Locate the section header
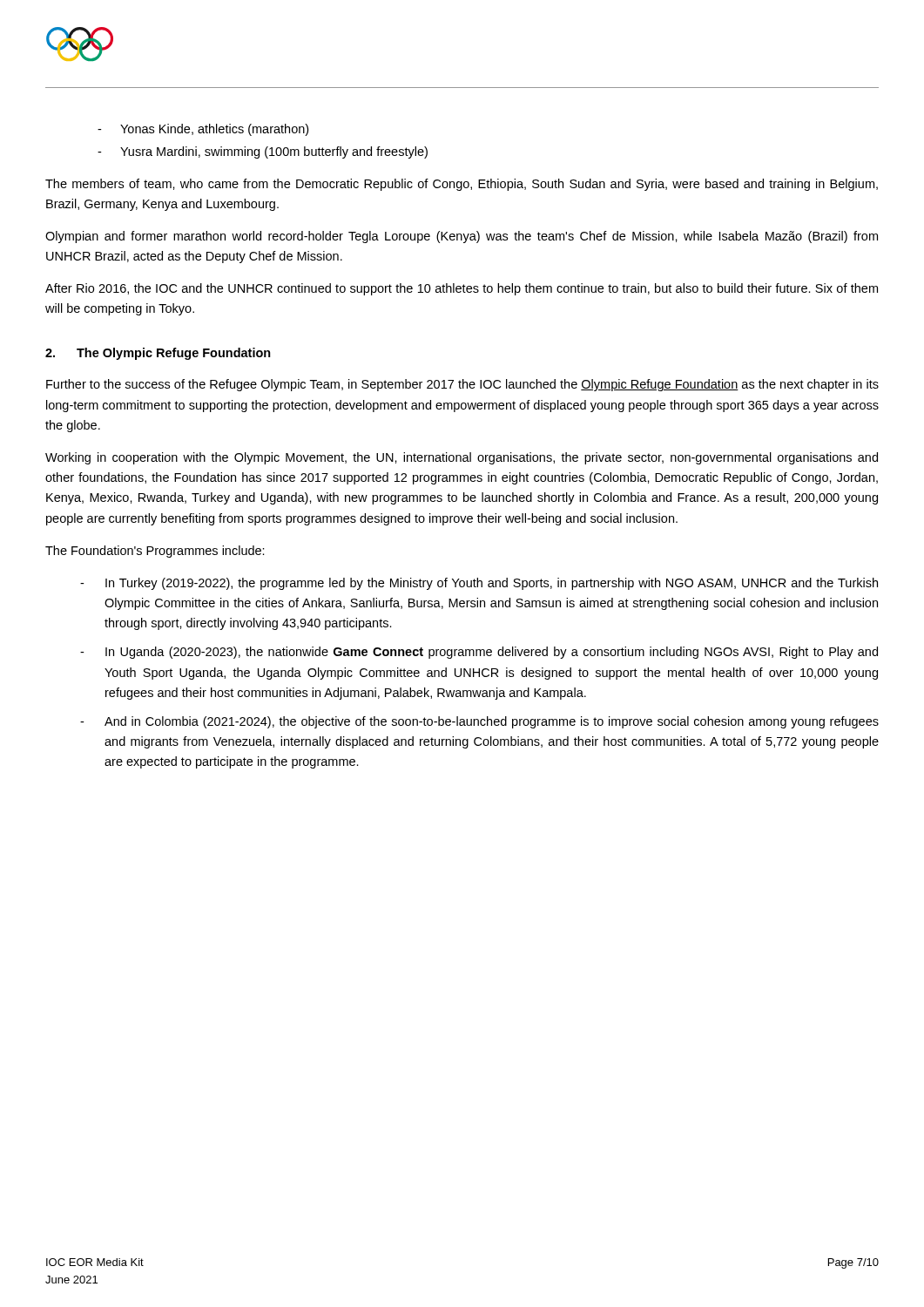This screenshot has width=924, height=1307. click(158, 353)
